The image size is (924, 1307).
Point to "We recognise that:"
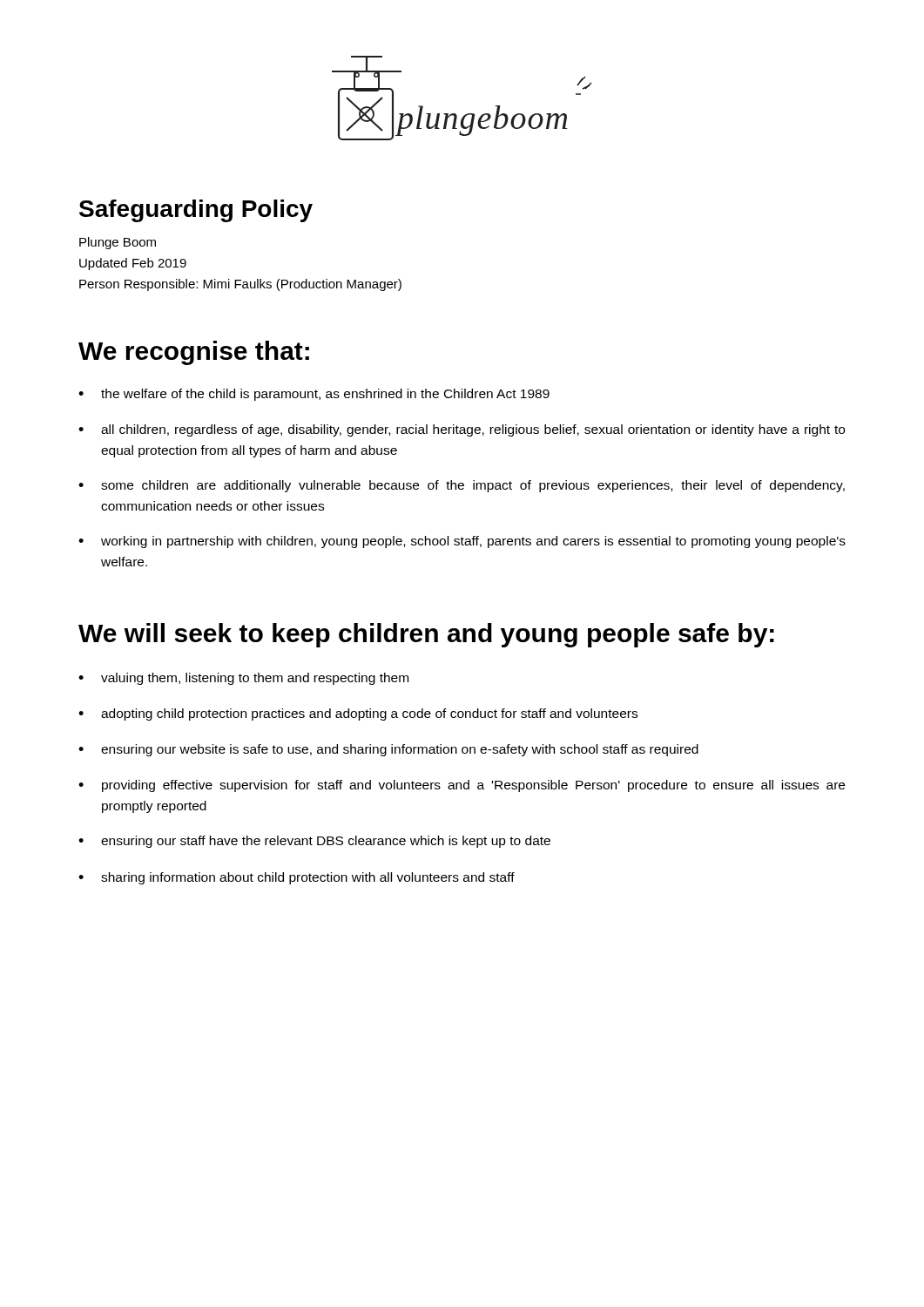(195, 351)
